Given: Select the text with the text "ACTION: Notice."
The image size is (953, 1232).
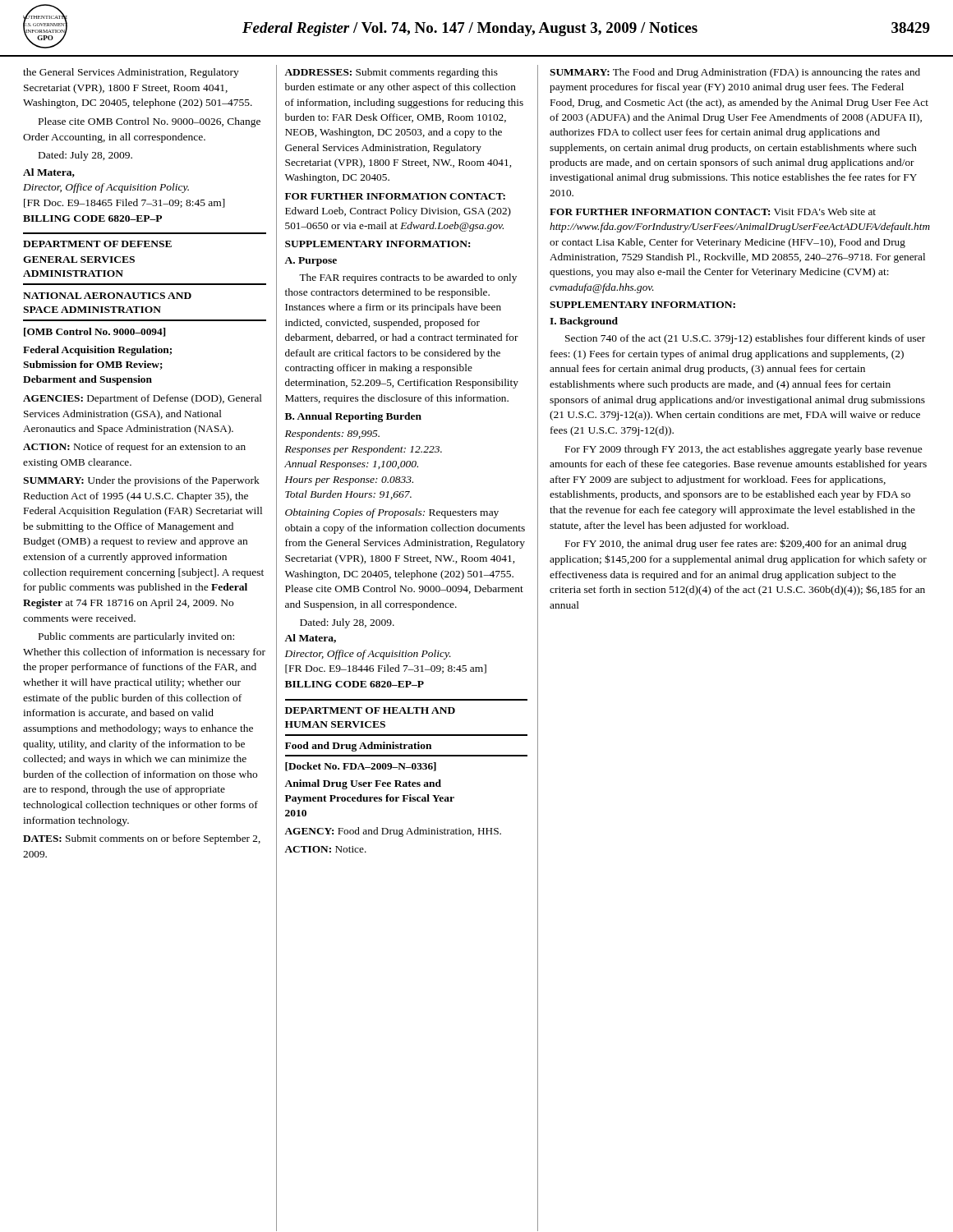Looking at the screenshot, I should (x=326, y=848).
